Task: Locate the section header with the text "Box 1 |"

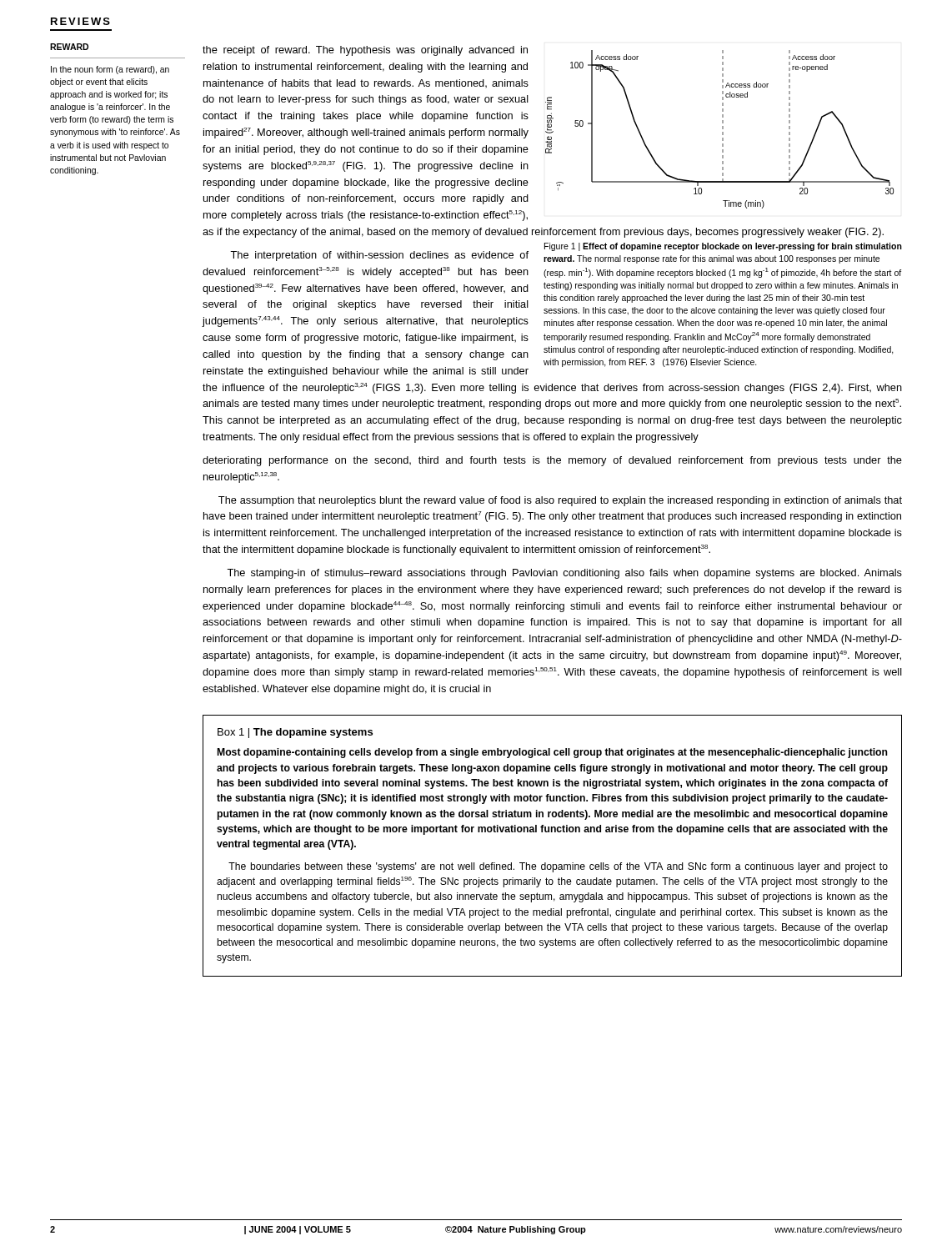Action: tap(295, 732)
